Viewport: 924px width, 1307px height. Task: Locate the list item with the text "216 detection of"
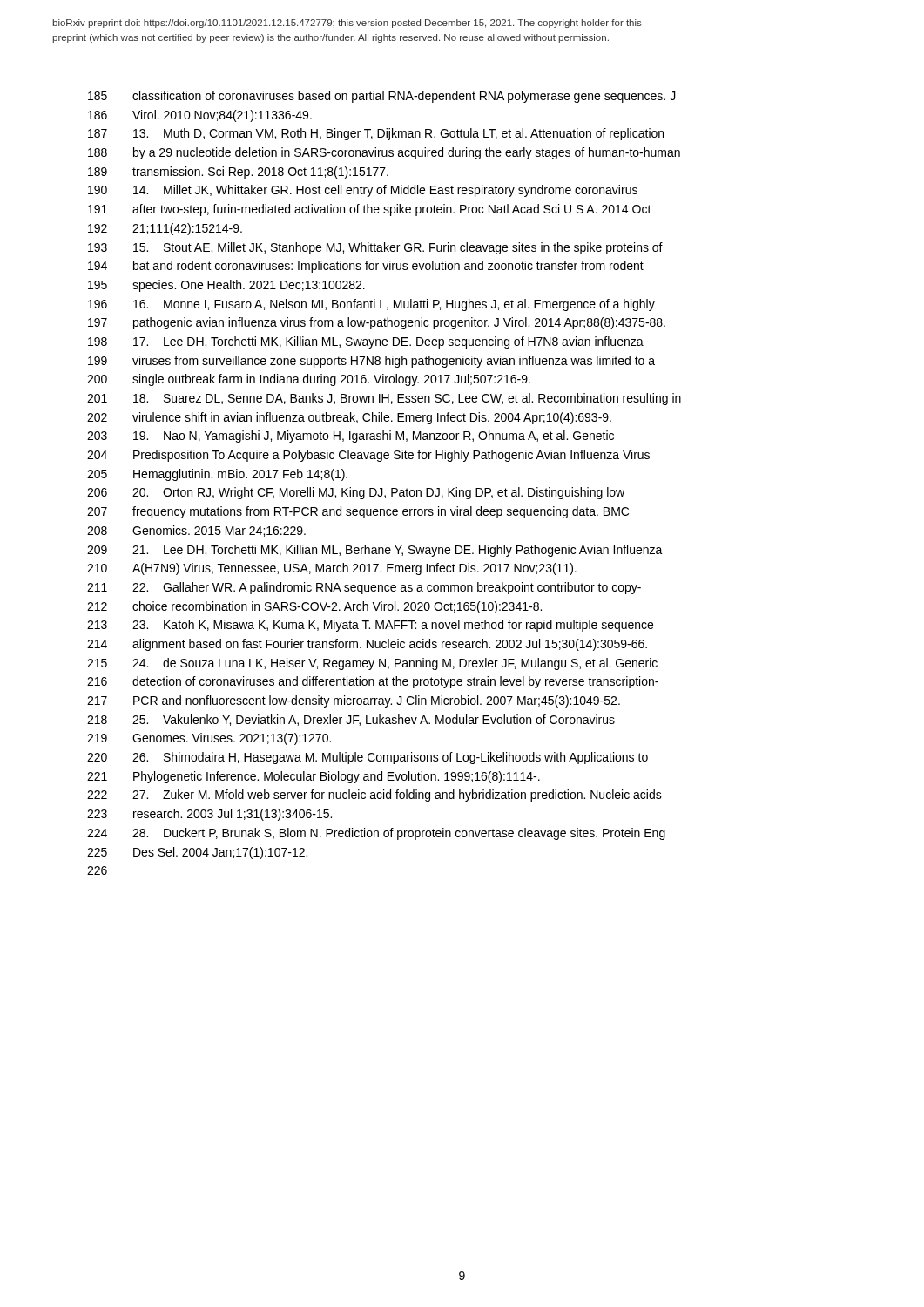point(462,682)
